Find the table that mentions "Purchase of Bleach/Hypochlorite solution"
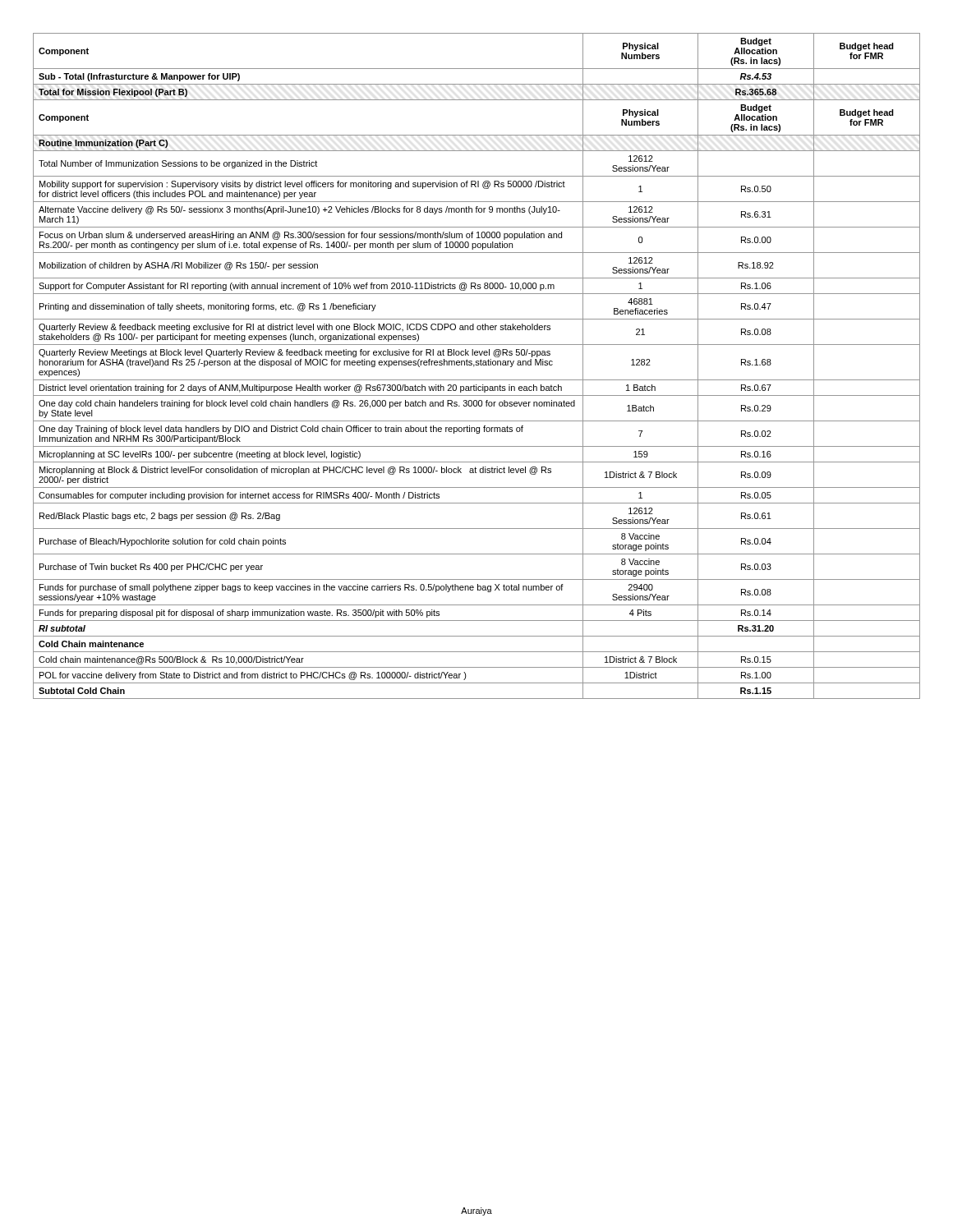The width and height of the screenshot is (953, 1232). pos(476,366)
